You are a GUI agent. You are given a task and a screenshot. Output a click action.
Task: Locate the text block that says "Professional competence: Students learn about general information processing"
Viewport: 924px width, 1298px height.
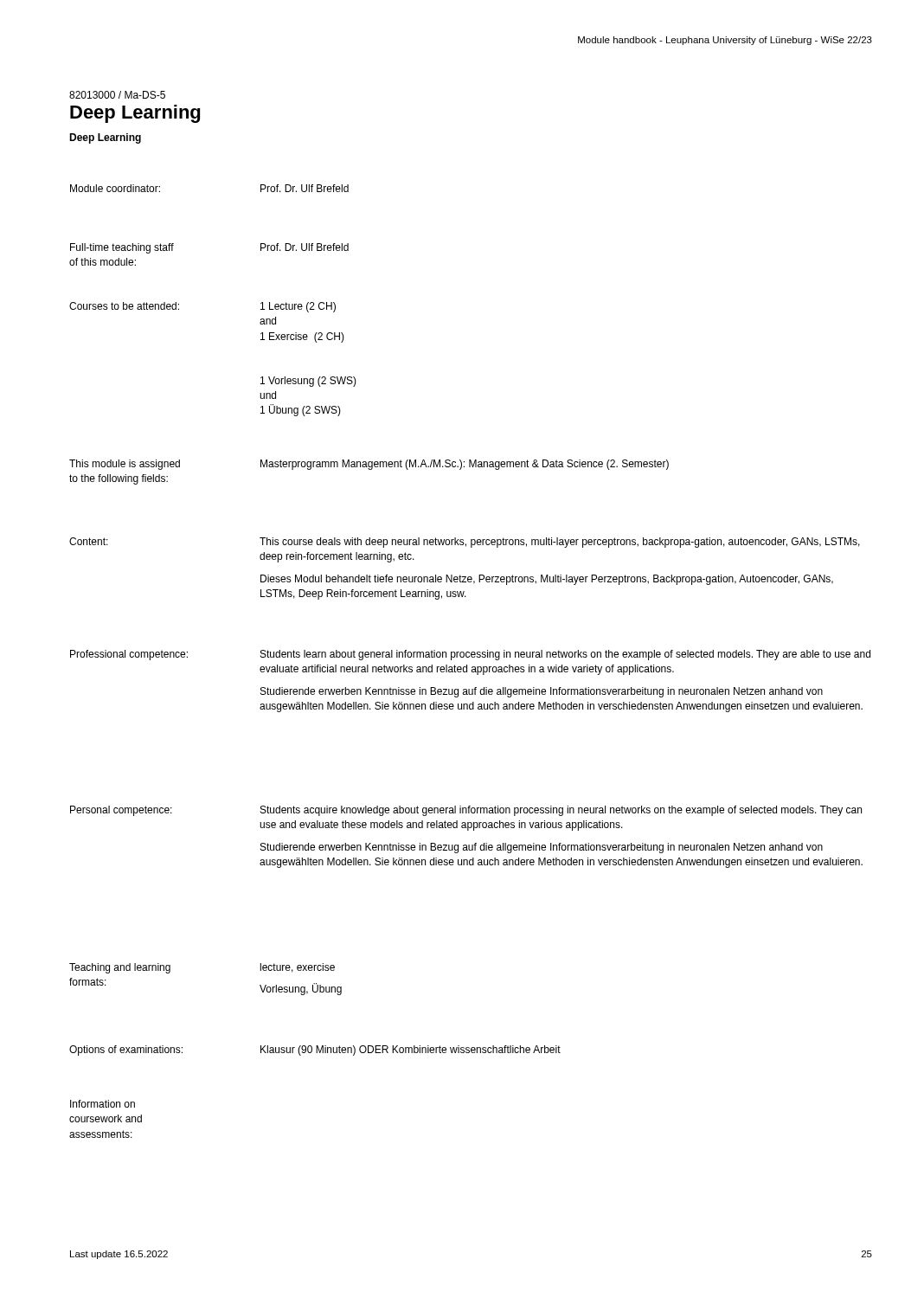(471, 681)
